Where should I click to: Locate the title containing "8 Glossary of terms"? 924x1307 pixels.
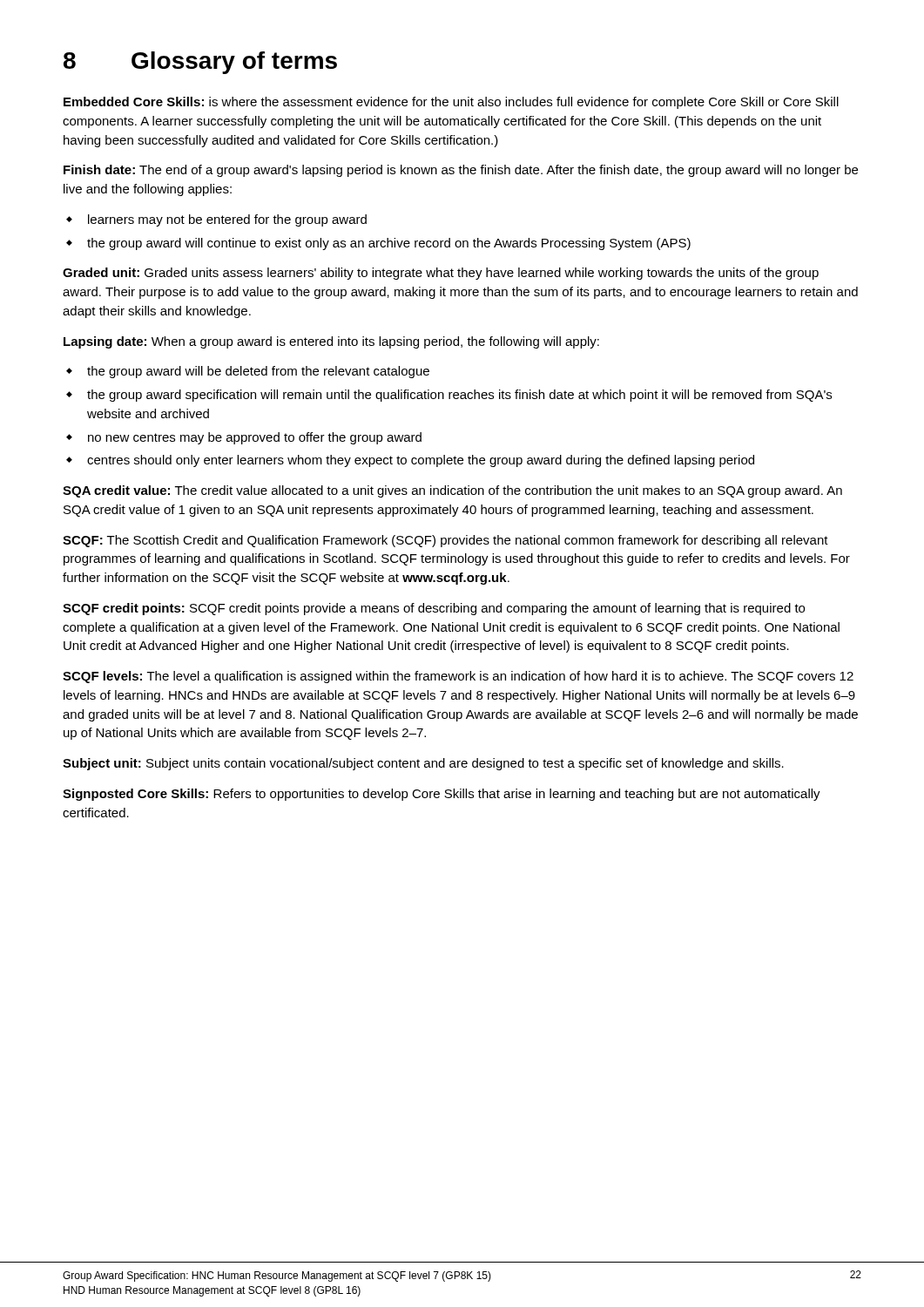(x=200, y=61)
